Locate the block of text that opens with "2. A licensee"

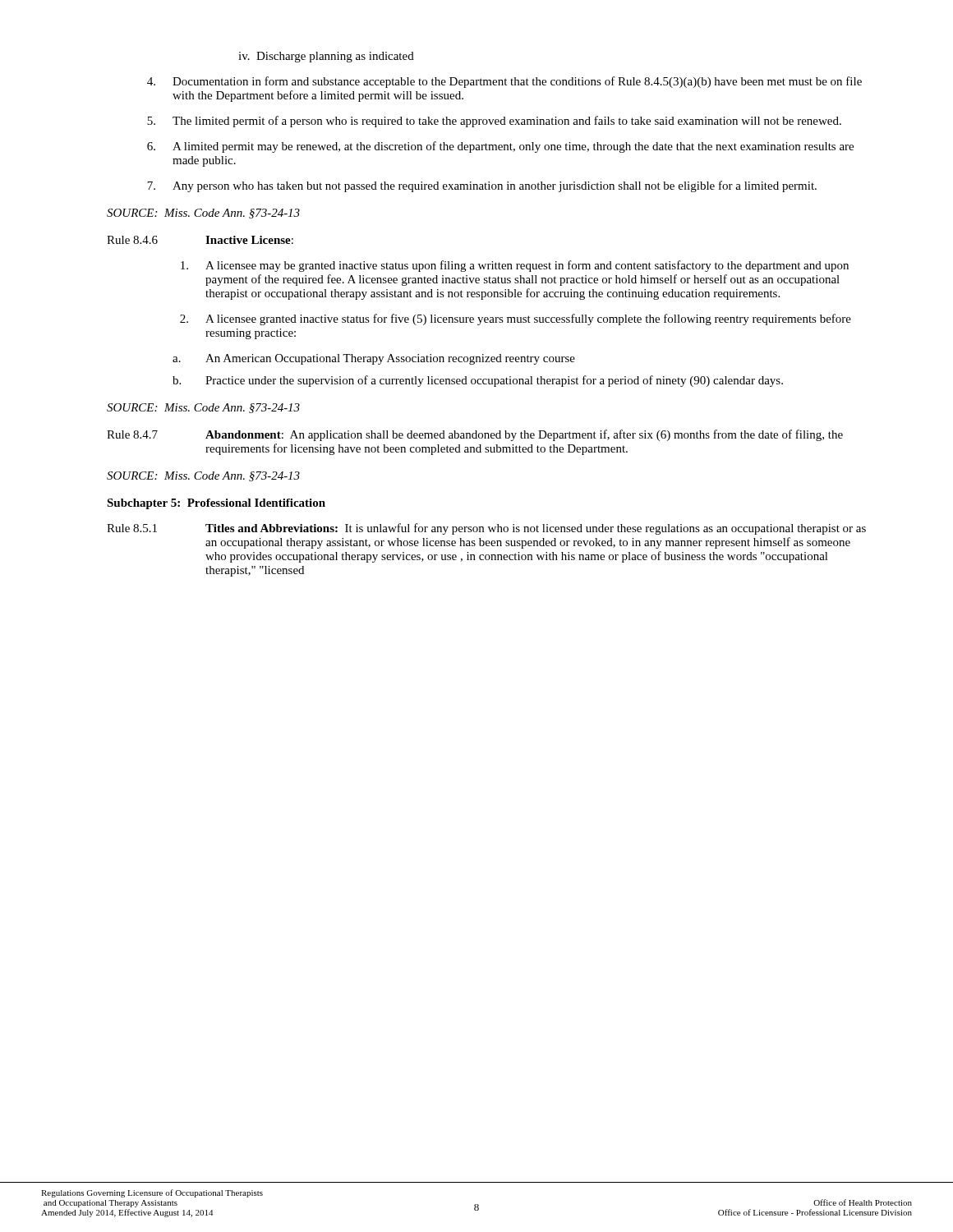(x=489, y=326)
